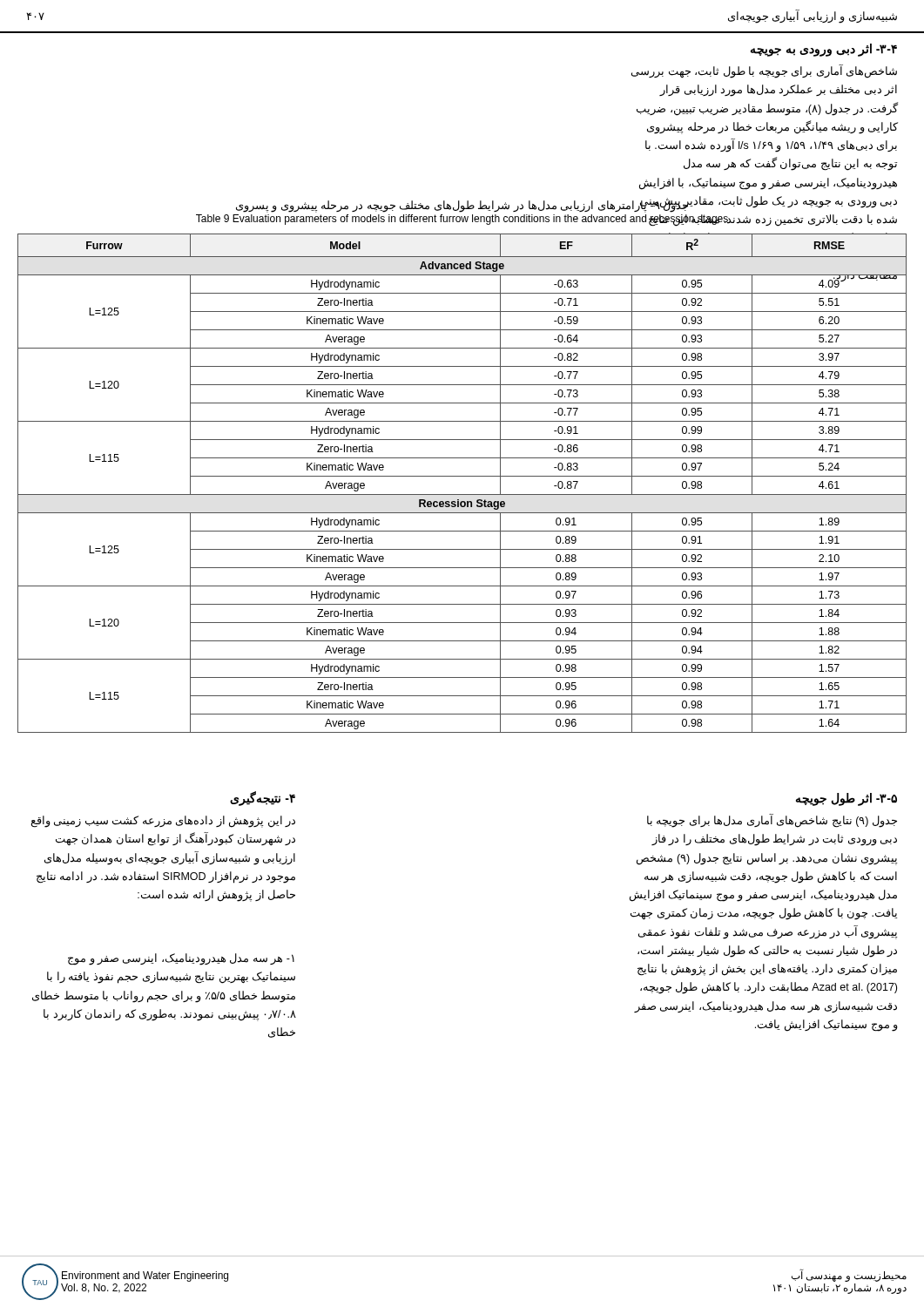Where is the passage that starts "۱- هر سه مدل"?
Screen dimensions: 1307x924
tap(164, 996)
